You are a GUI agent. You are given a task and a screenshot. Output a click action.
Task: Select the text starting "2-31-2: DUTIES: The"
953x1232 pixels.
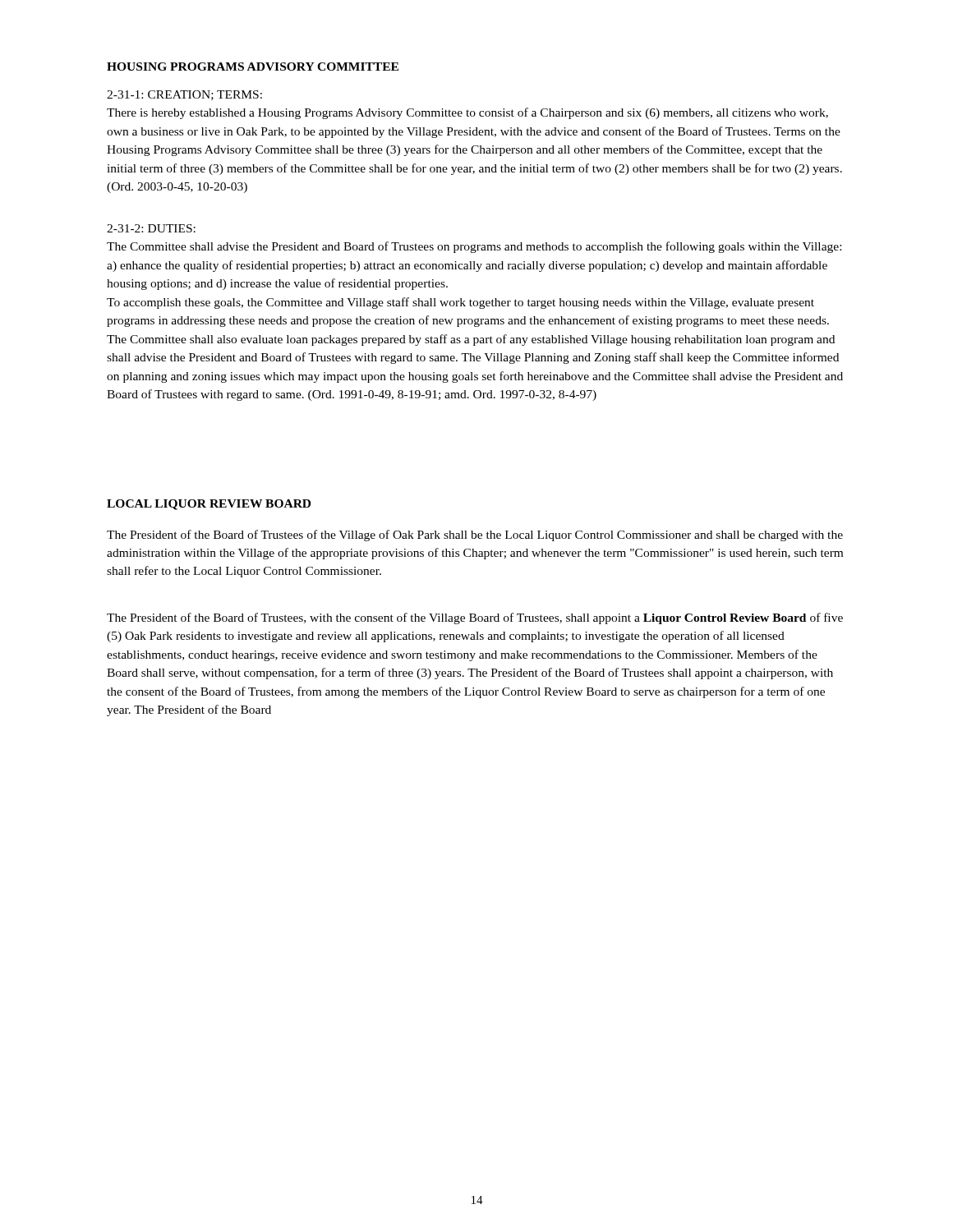[x=475, y=311]
